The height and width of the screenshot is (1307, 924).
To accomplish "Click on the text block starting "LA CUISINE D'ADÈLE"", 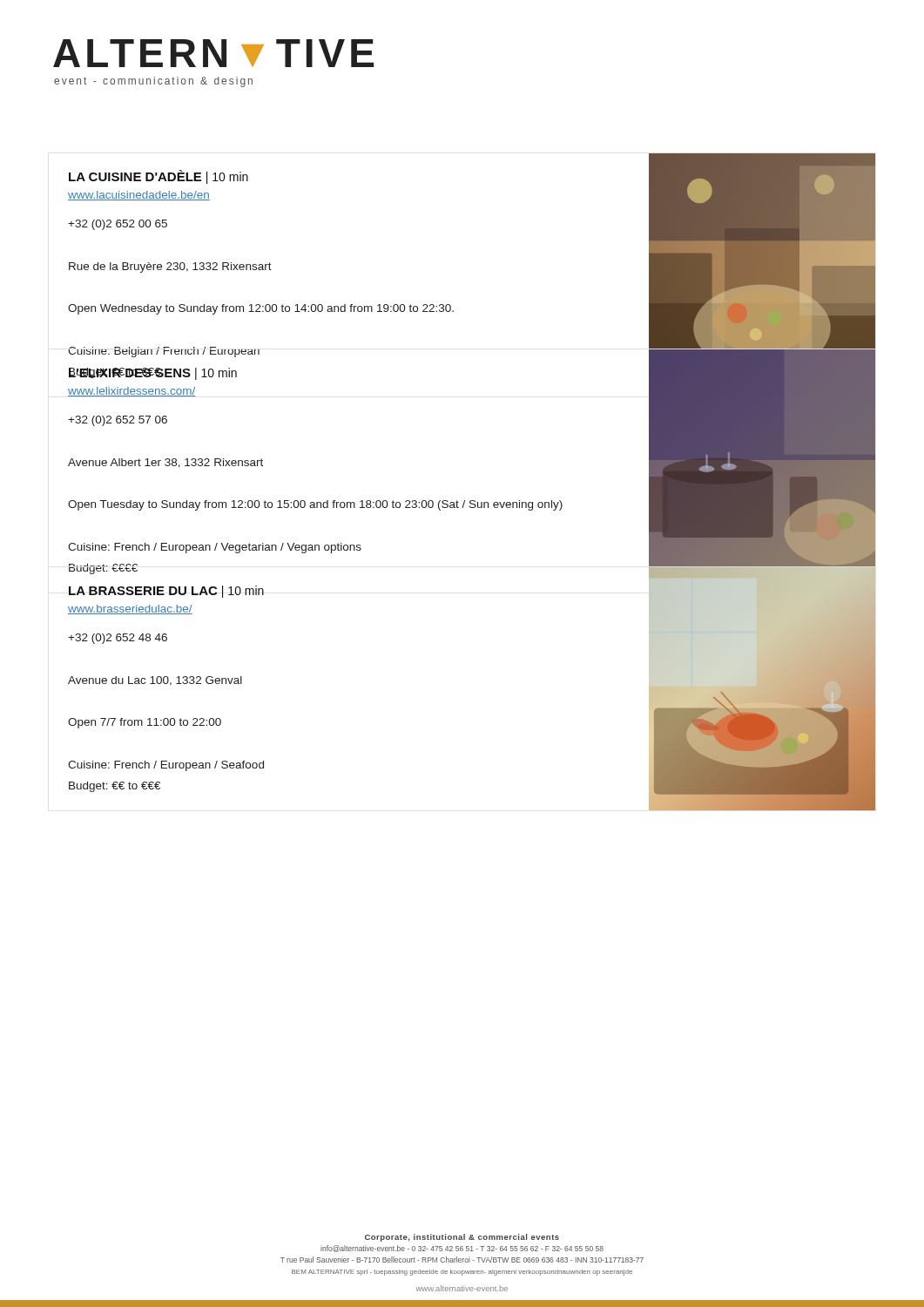I will coord(135,176).
